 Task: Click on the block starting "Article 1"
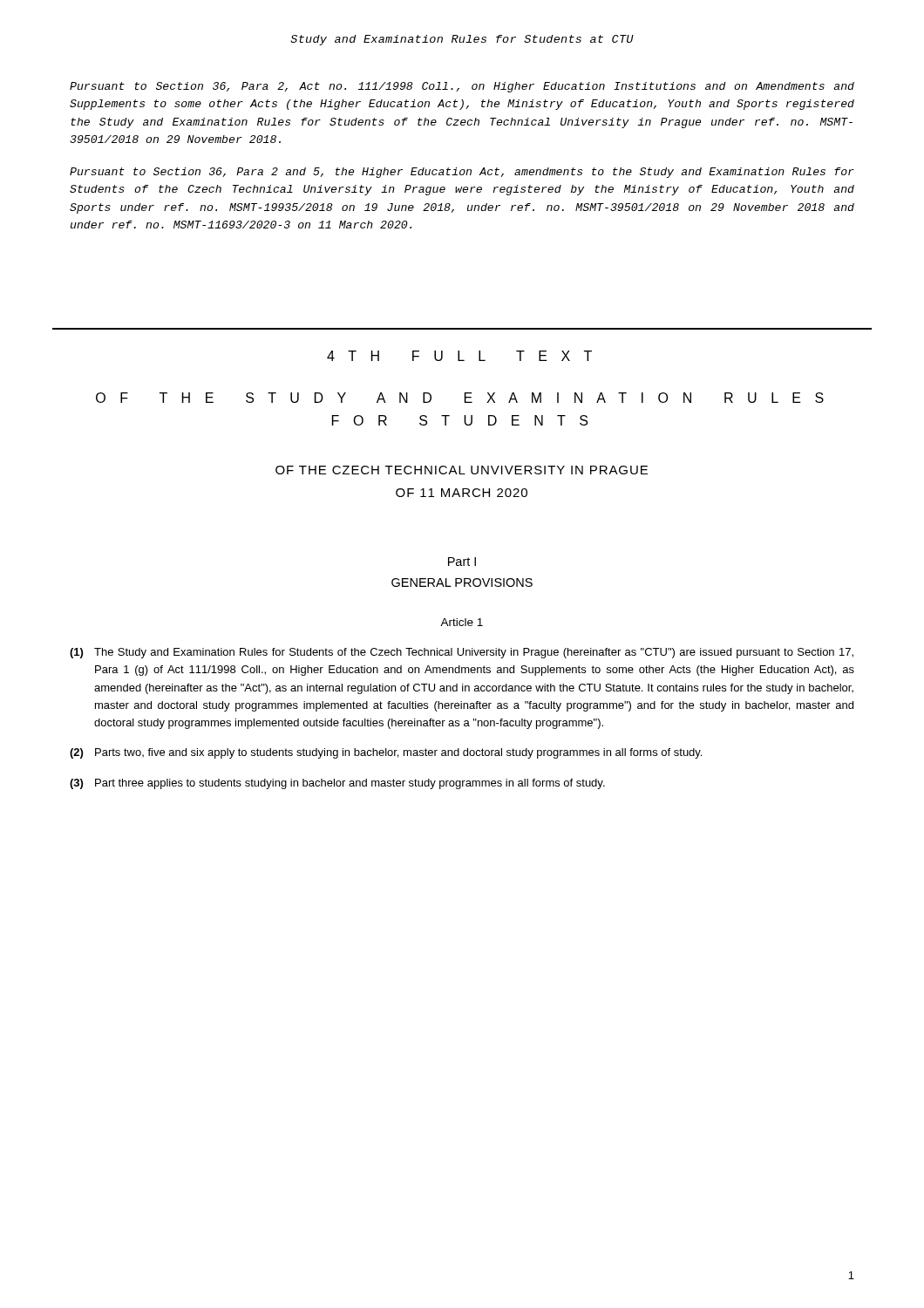(462, 622)
